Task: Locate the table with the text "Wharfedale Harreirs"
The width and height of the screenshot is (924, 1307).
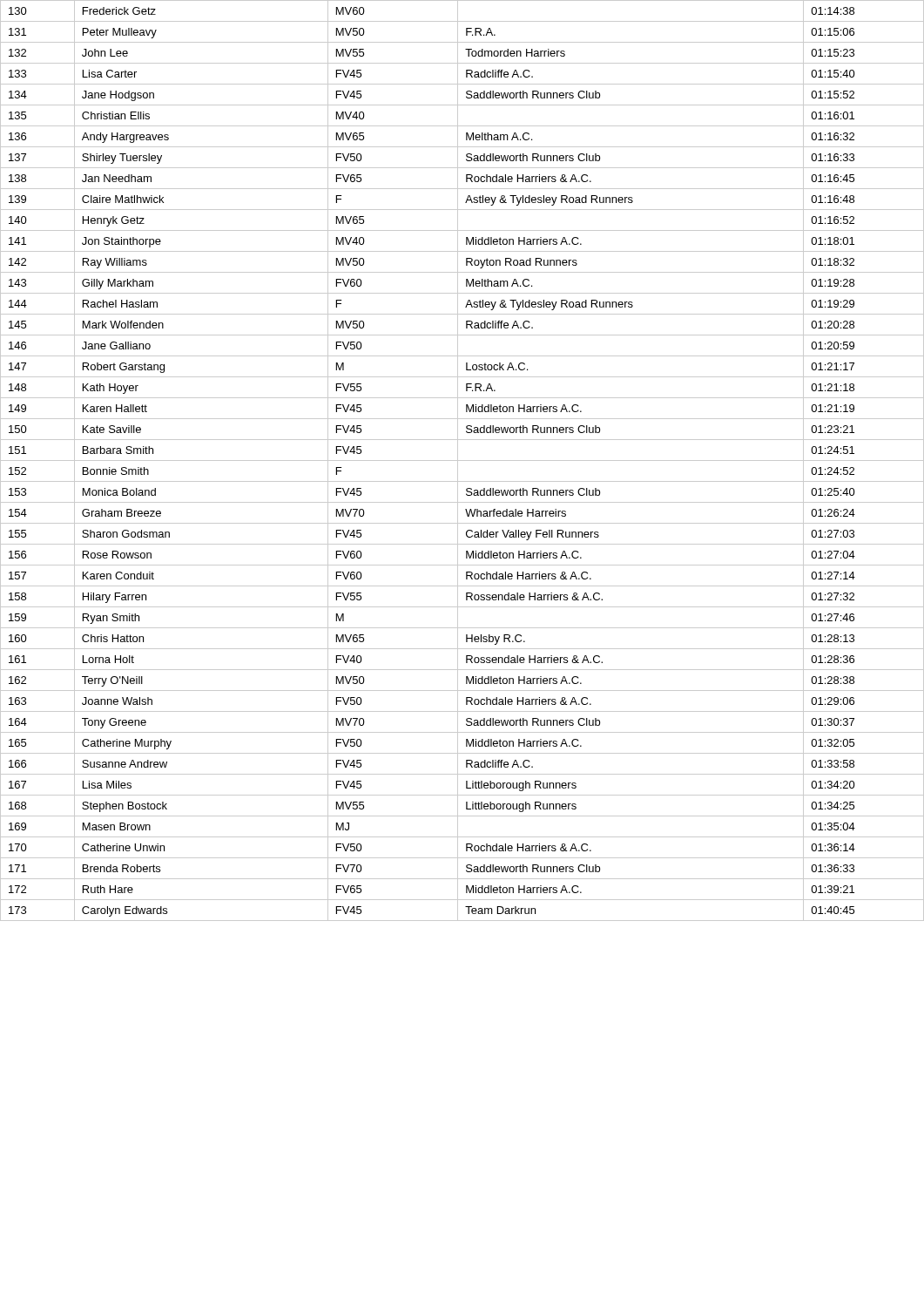Action: coord(462,461)
